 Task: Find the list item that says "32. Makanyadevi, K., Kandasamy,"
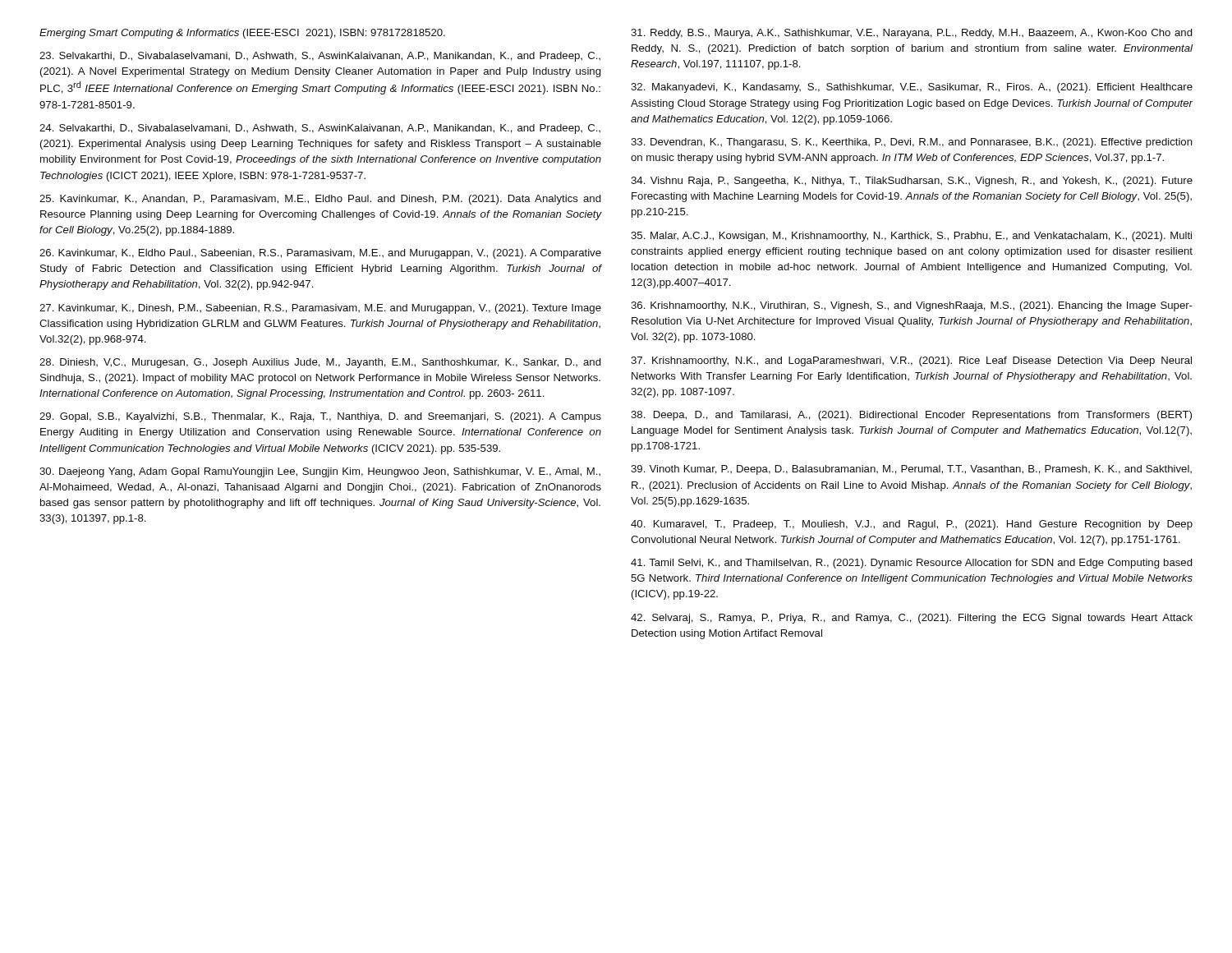[x=912, y=103]
